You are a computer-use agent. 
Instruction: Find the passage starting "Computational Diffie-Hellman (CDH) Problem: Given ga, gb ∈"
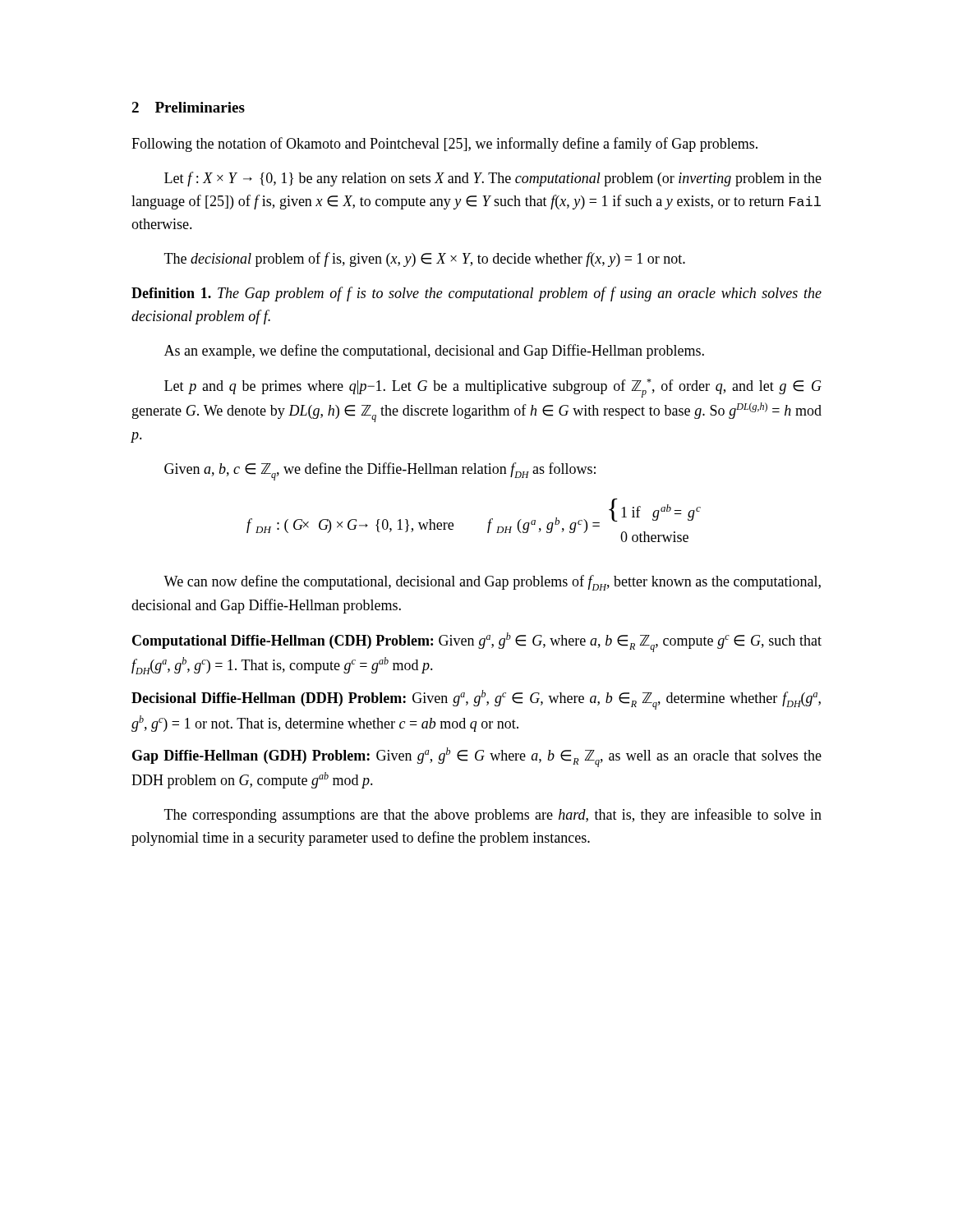(x=476, y=654)
